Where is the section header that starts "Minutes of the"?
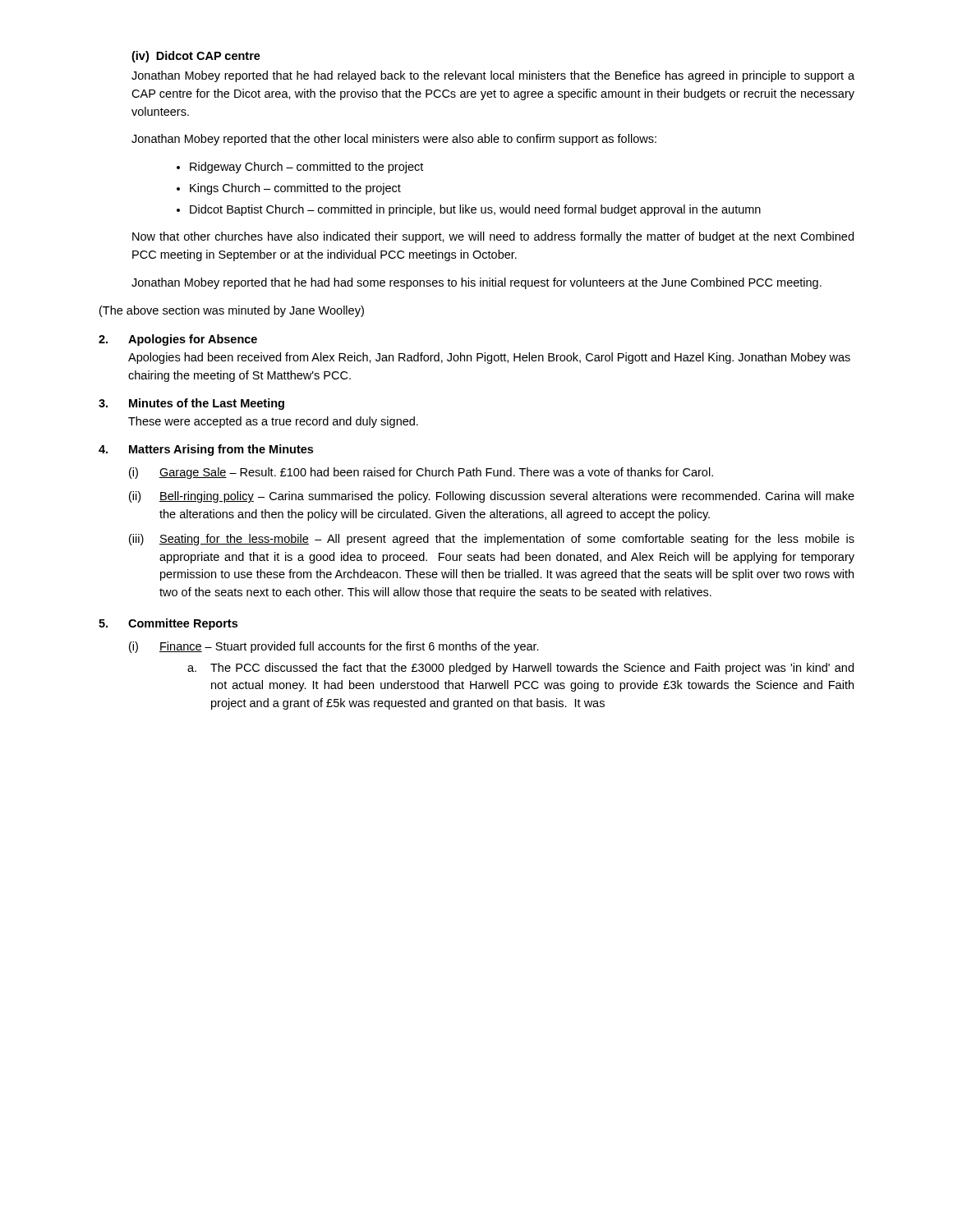953x1232 pixels. coord(207,403)
